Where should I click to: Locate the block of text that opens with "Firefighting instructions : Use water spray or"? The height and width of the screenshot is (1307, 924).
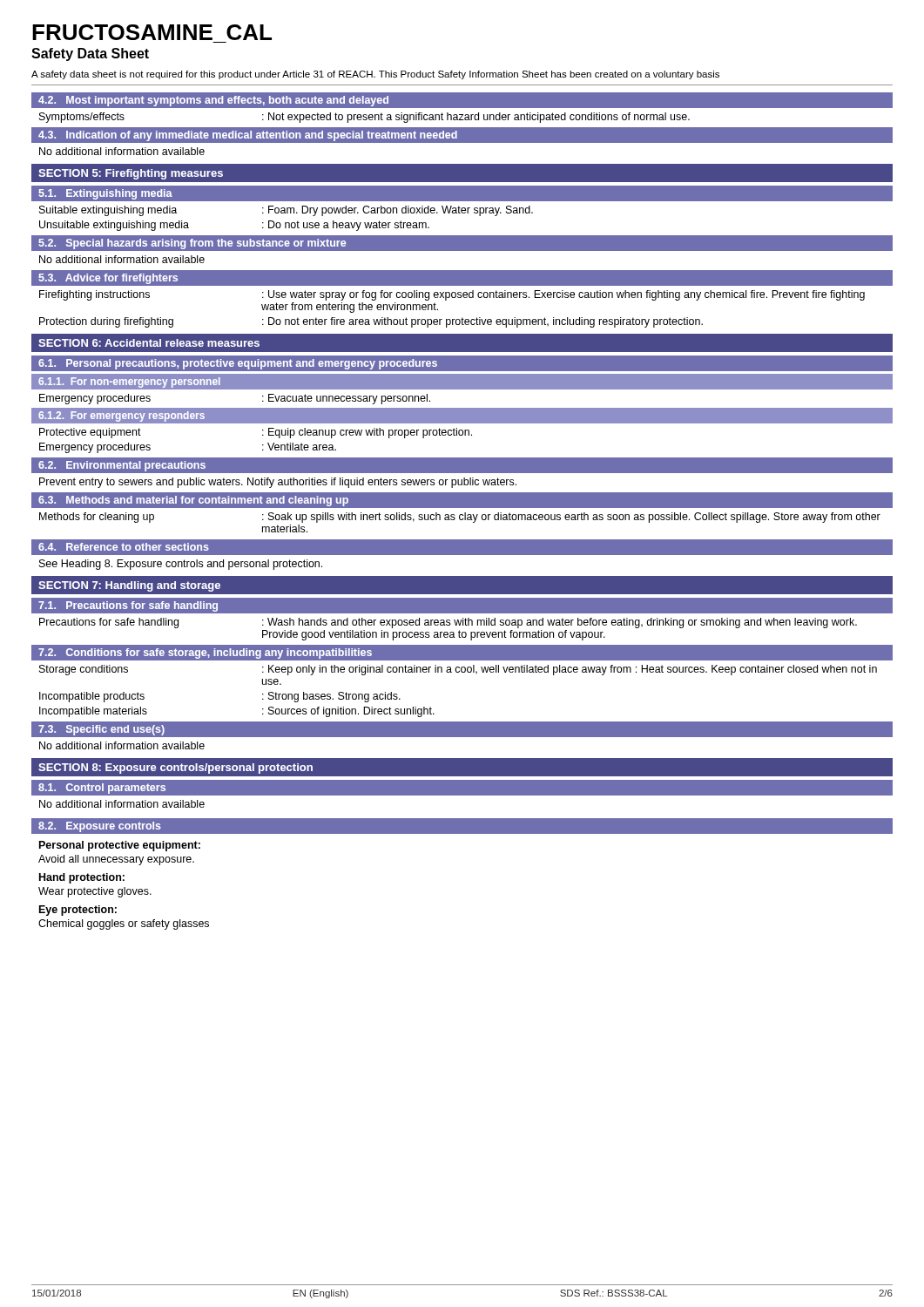coord(462,301)
